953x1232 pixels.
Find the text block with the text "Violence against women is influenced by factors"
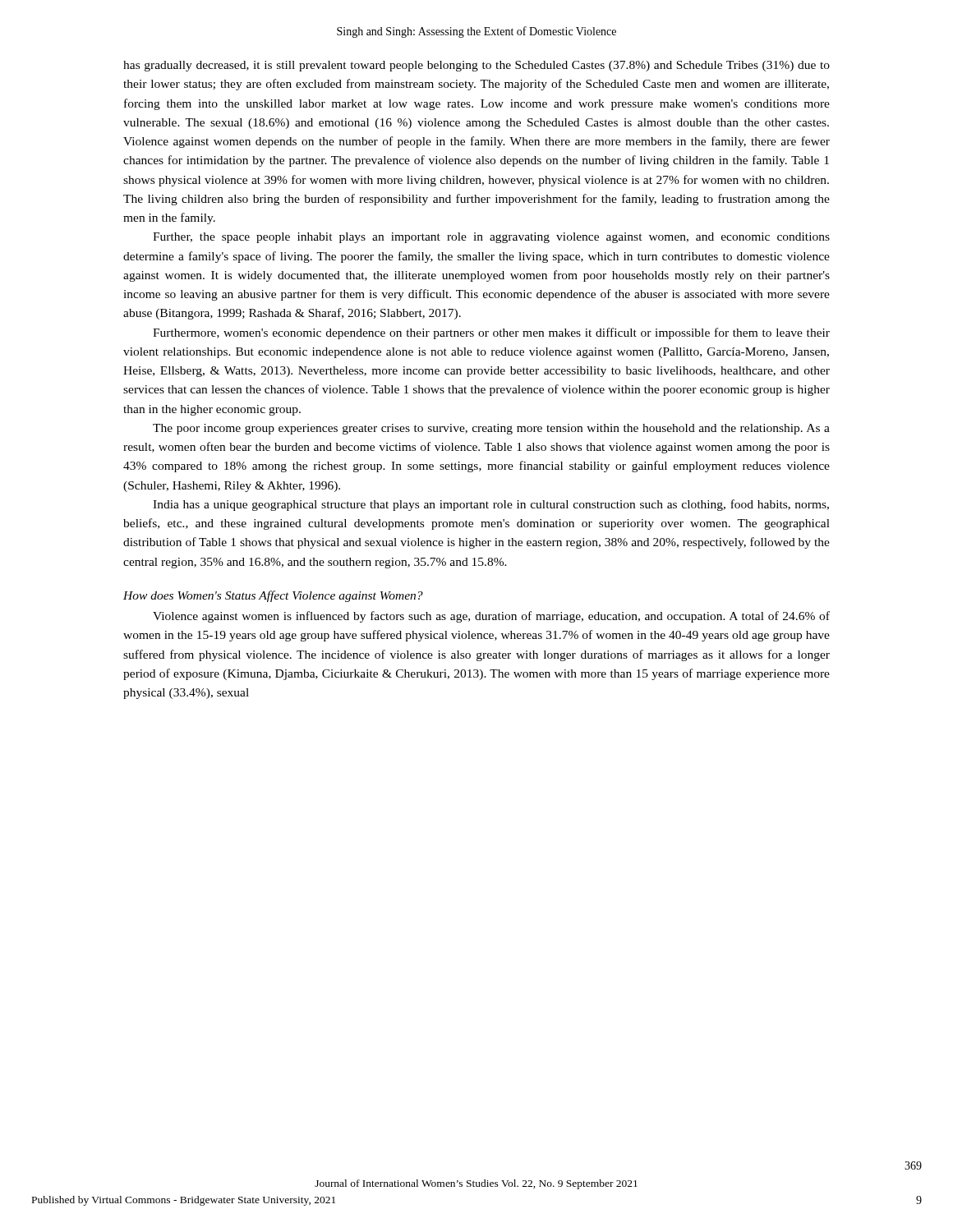(476, 654)
